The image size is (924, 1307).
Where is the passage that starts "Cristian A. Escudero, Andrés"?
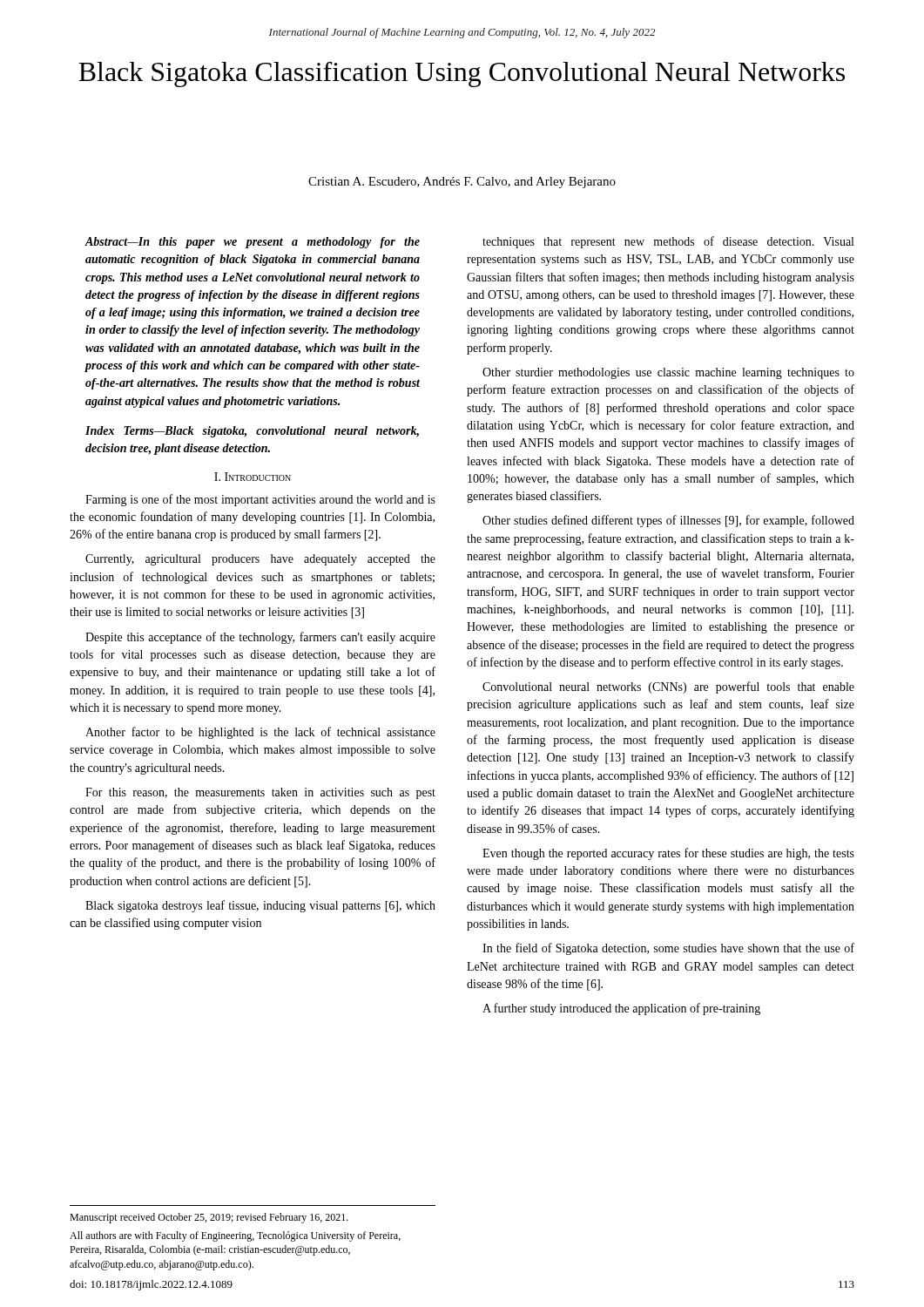coord(462,182)
